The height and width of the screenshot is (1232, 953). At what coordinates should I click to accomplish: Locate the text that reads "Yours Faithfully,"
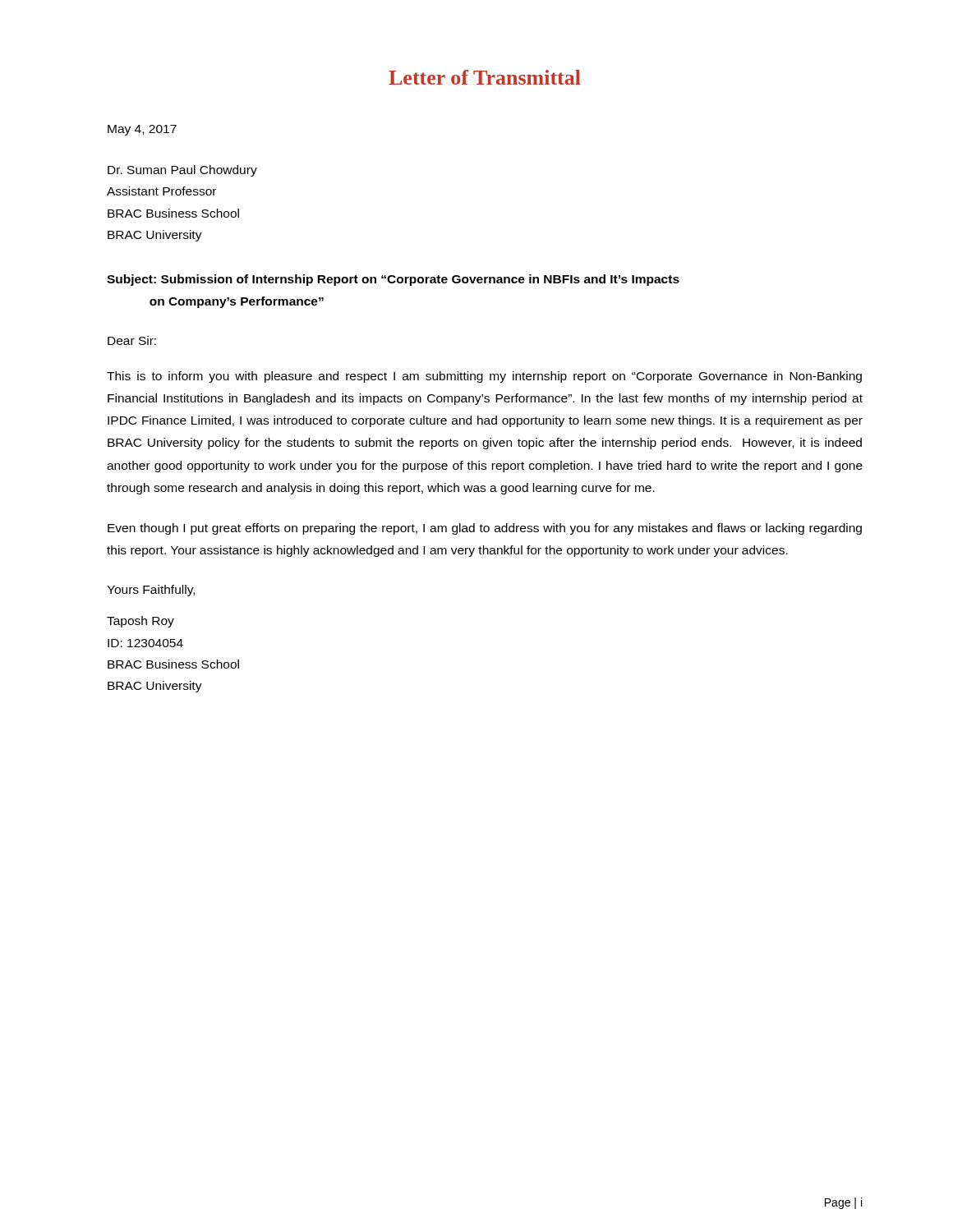click(x=151, y=589)
